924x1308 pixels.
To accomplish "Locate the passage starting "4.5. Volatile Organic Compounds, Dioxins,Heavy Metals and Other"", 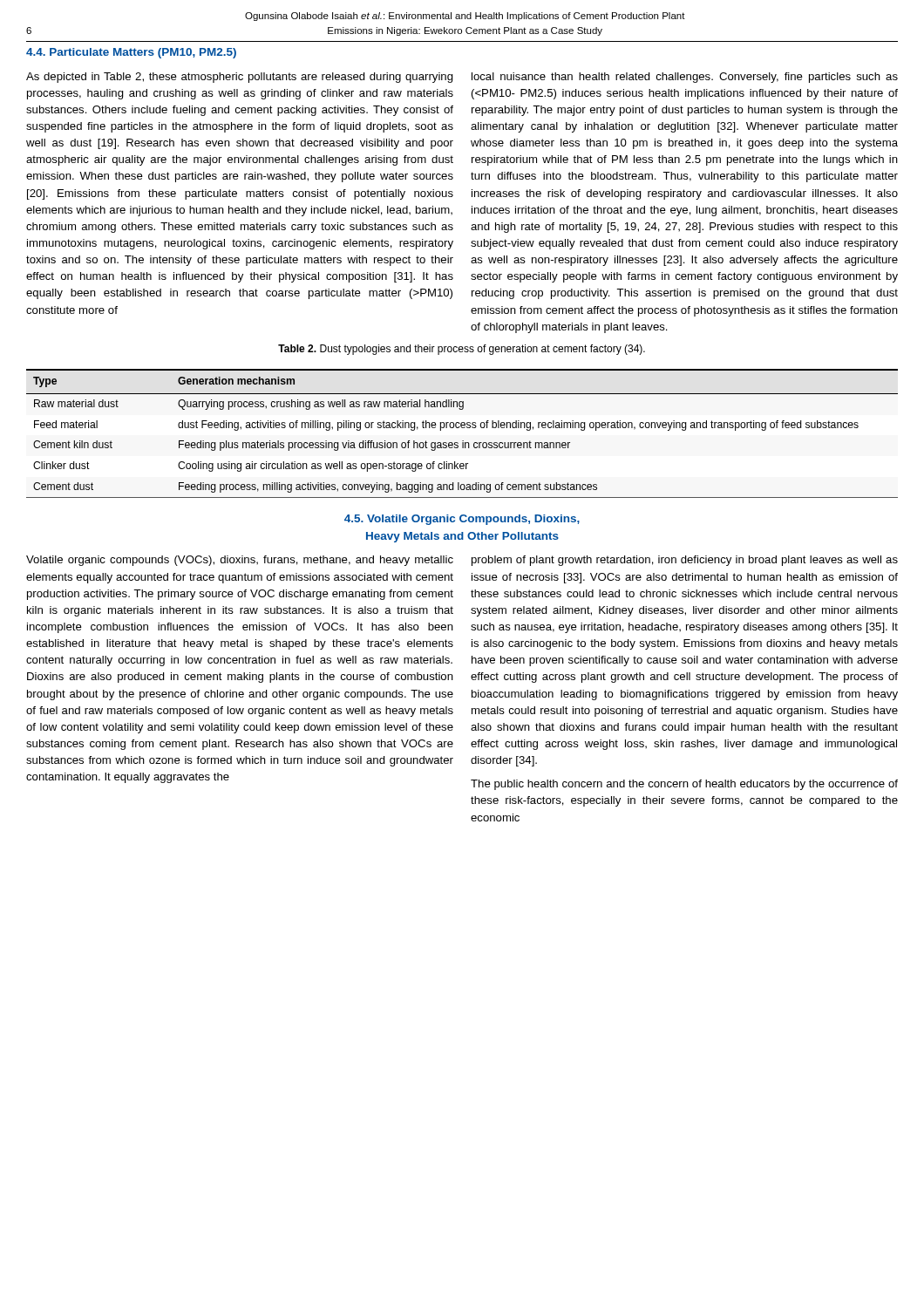I will 462,527.
